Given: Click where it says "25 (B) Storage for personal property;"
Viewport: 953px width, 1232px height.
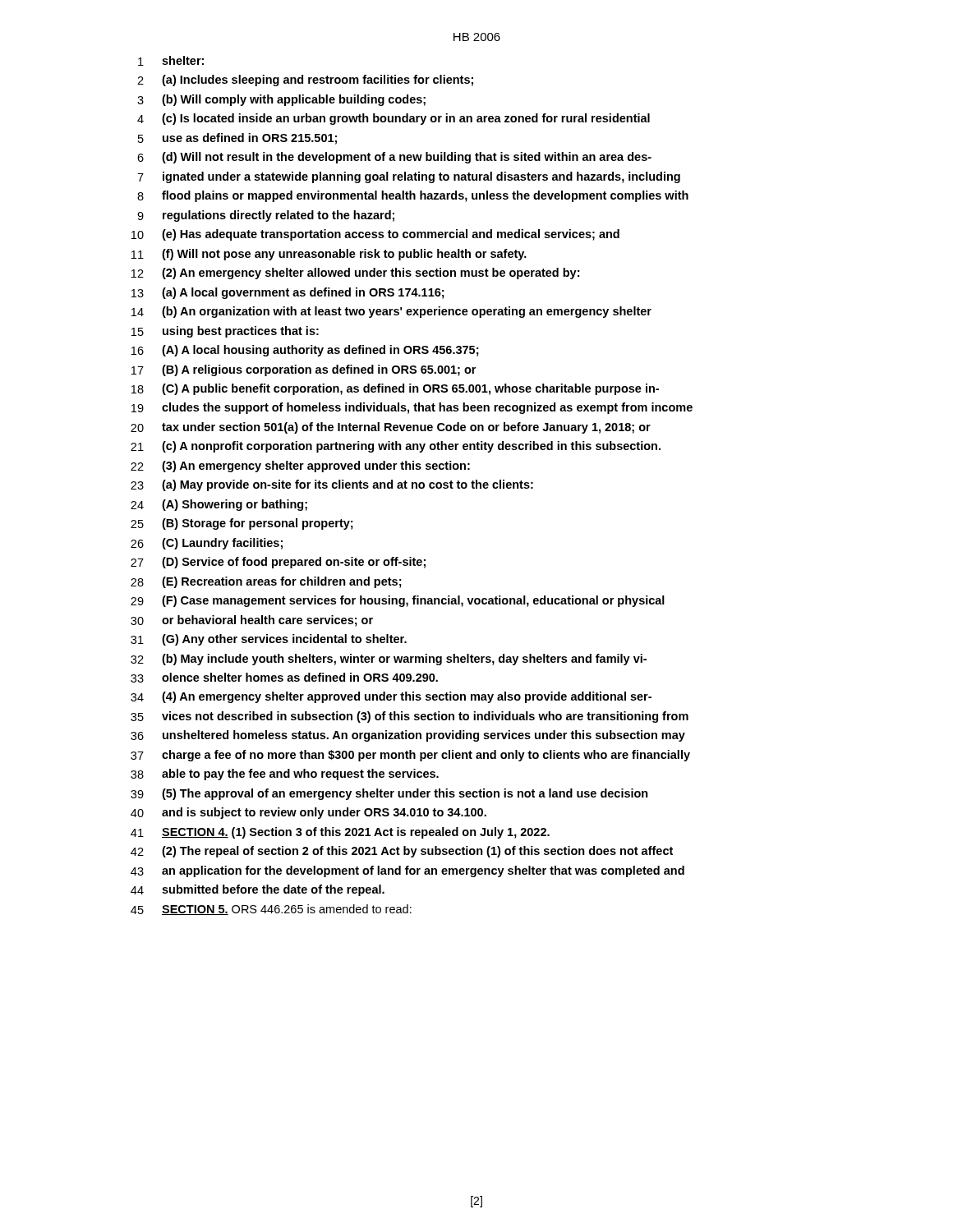Looking at the screenshot, I should coord(242,524).
